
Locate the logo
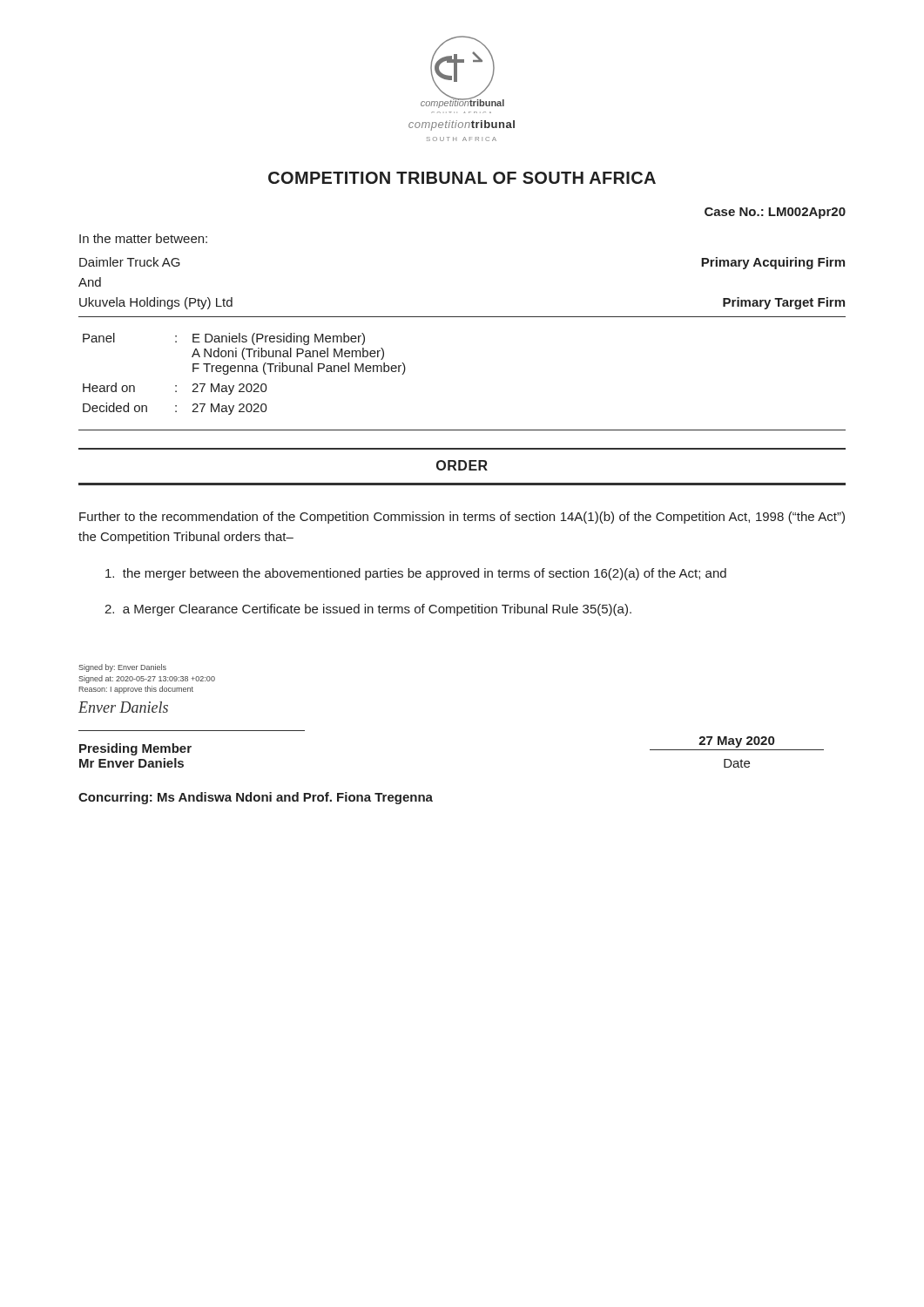coord(462,76)
